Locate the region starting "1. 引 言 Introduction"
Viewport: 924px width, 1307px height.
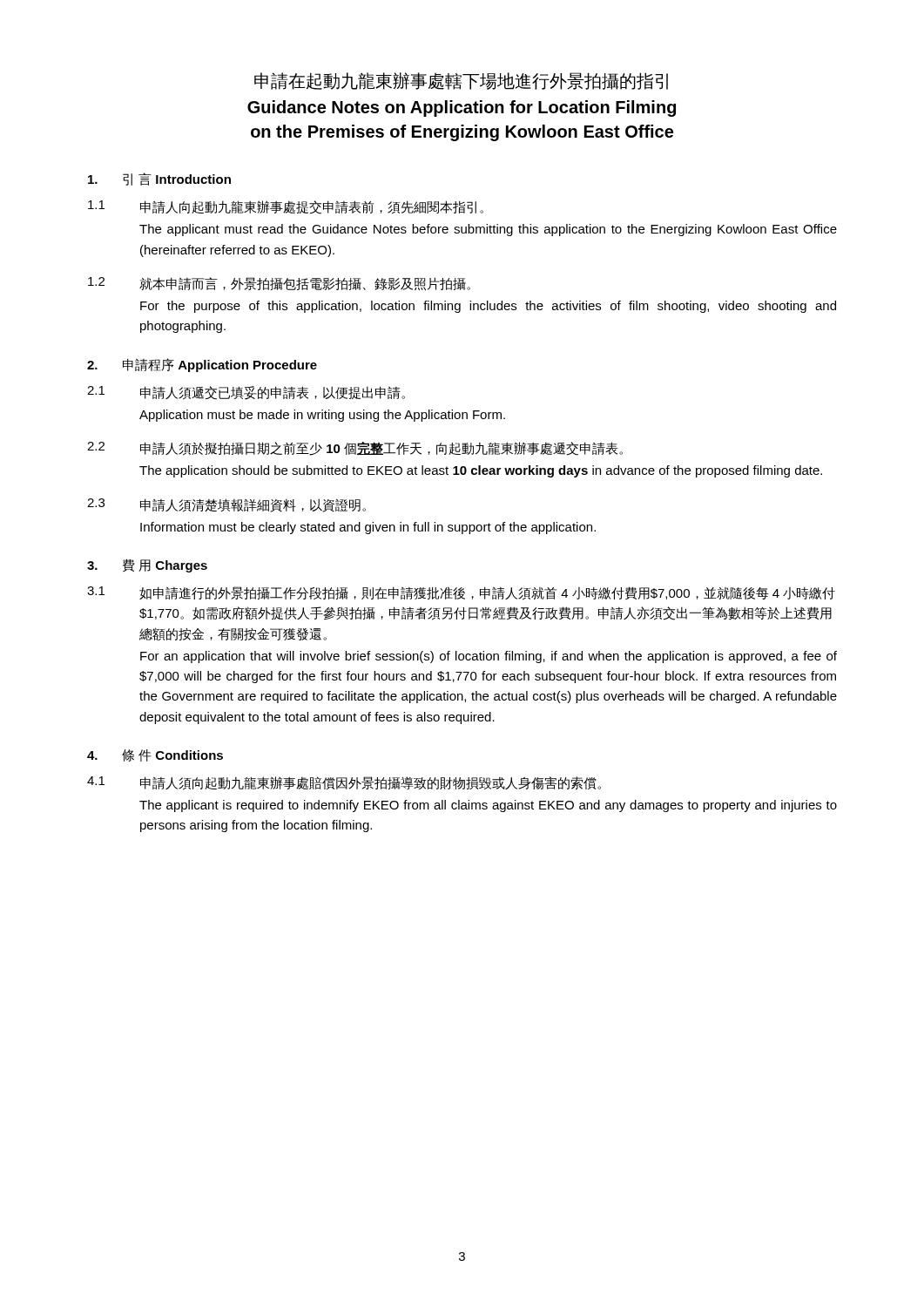[x=159, y=180]
